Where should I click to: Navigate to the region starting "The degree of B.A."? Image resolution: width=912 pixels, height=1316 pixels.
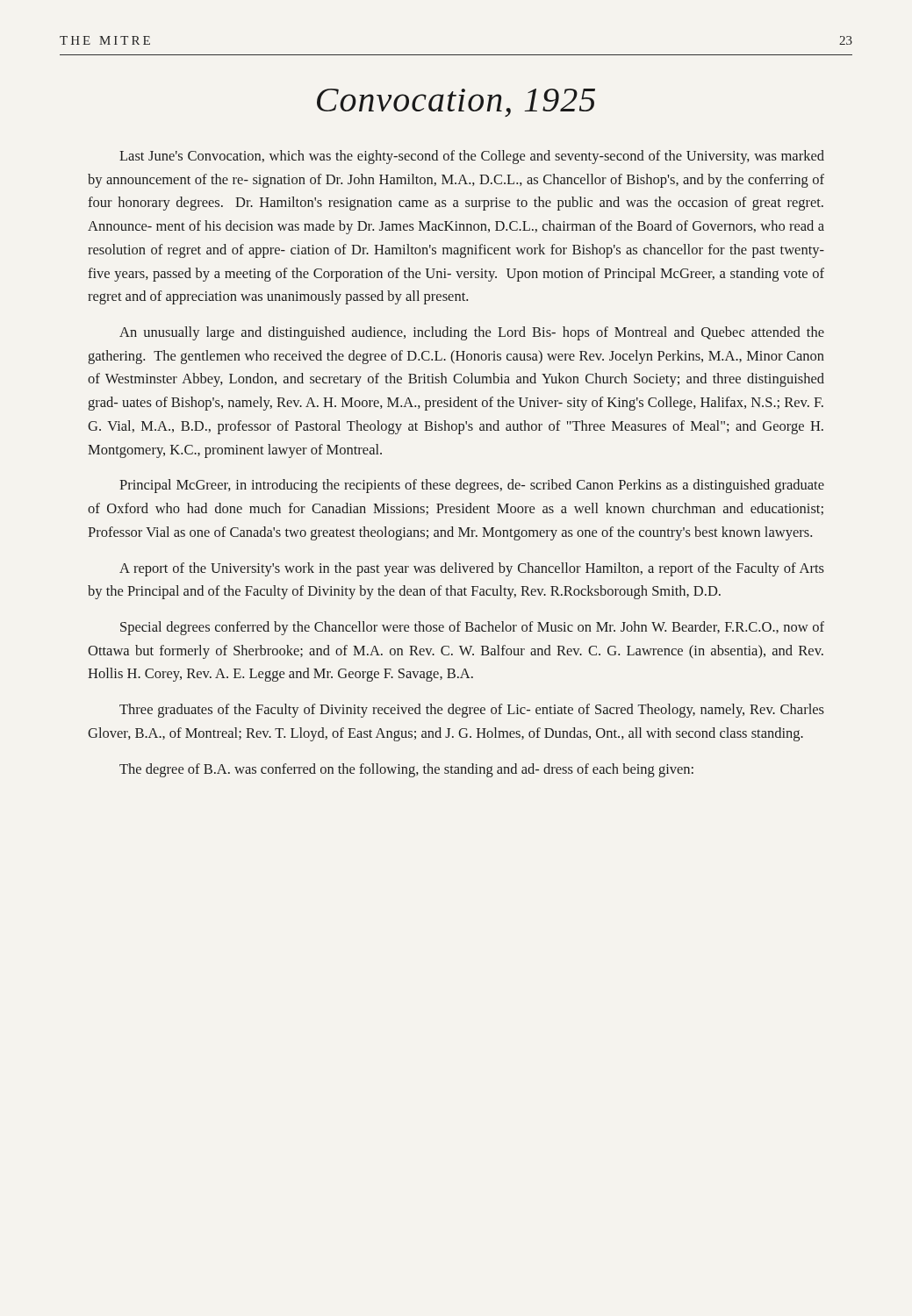coord(407,769)
